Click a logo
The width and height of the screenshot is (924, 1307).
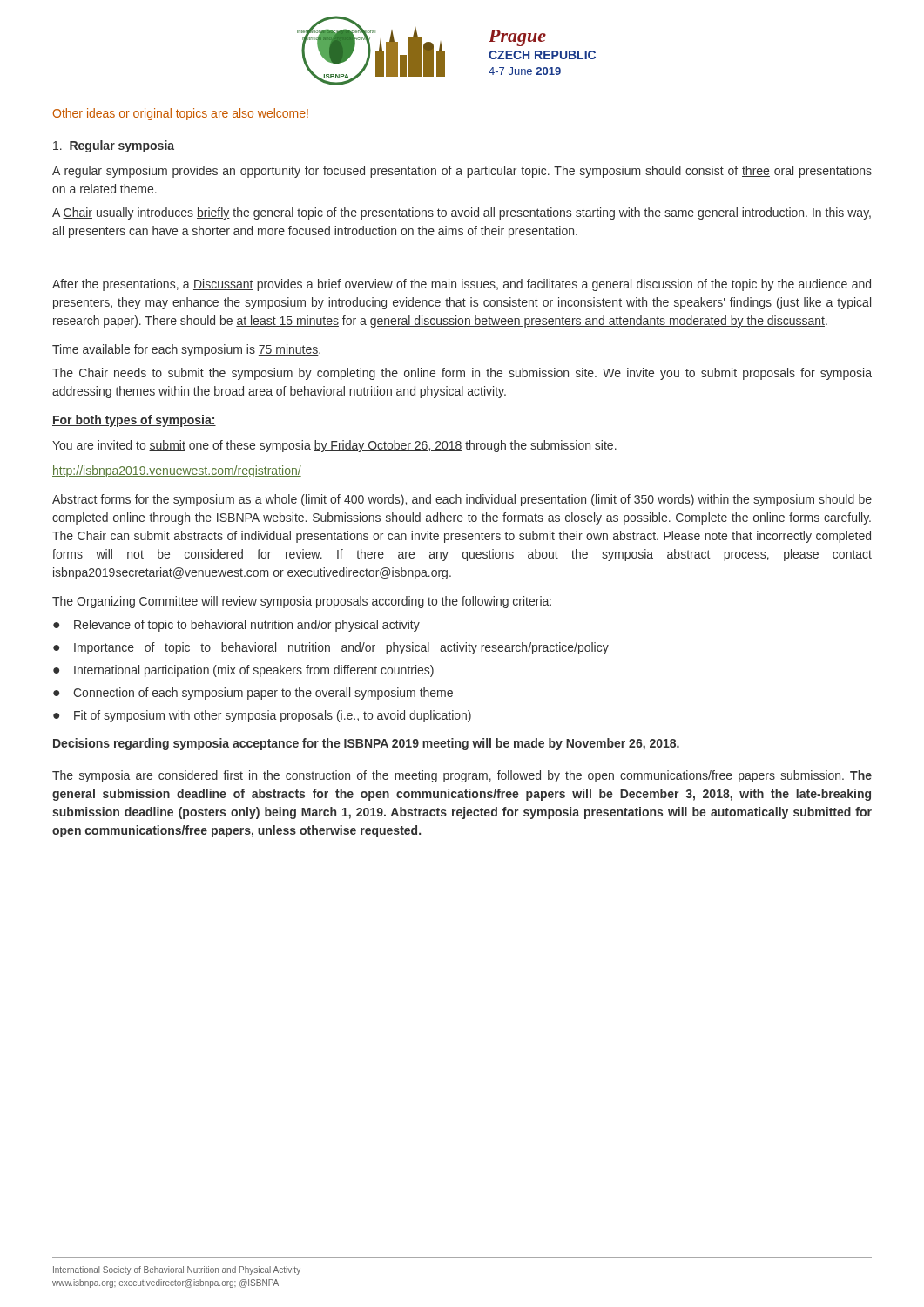click(462, 51)
